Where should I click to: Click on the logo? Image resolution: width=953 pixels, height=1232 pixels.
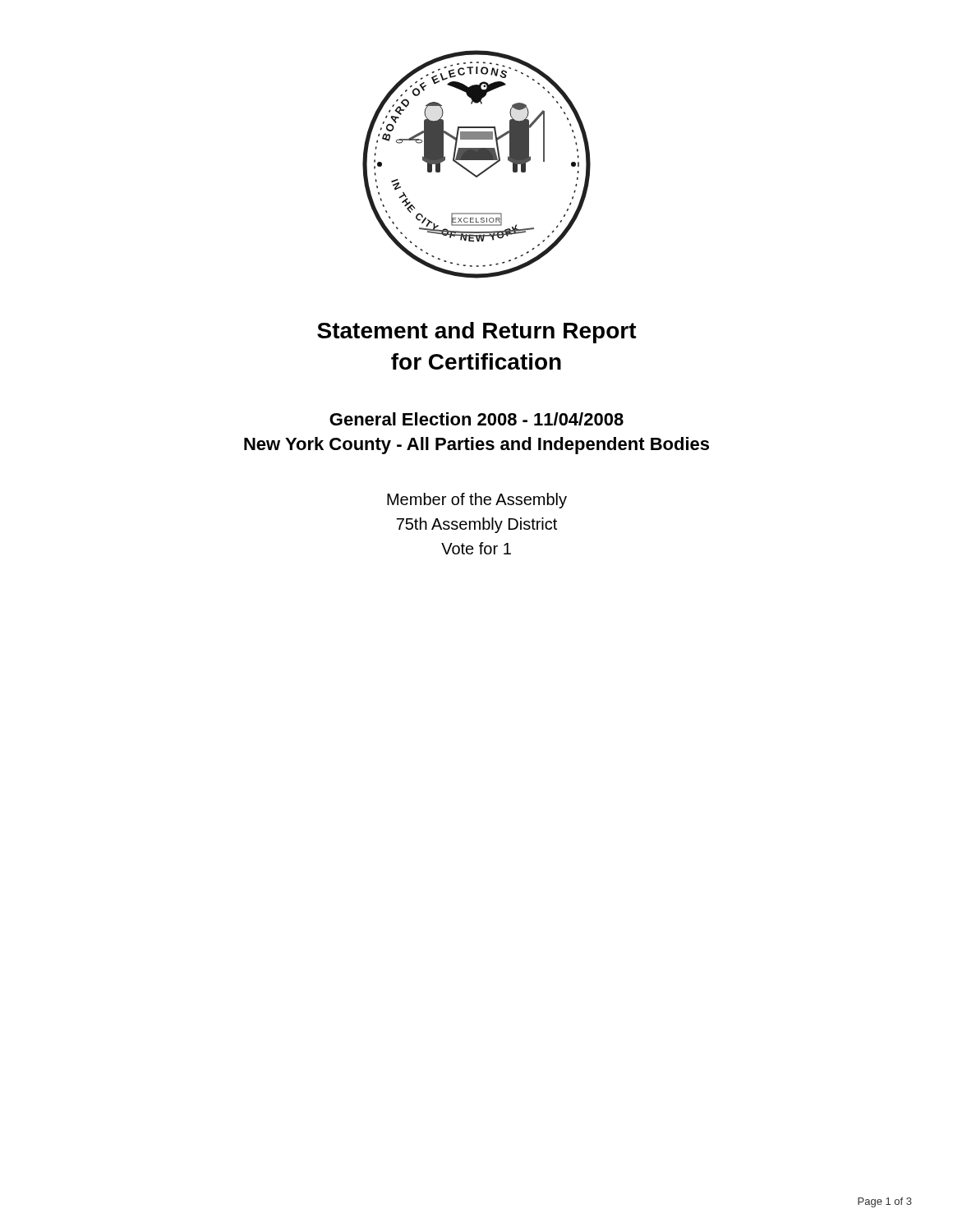coord(476,141)
